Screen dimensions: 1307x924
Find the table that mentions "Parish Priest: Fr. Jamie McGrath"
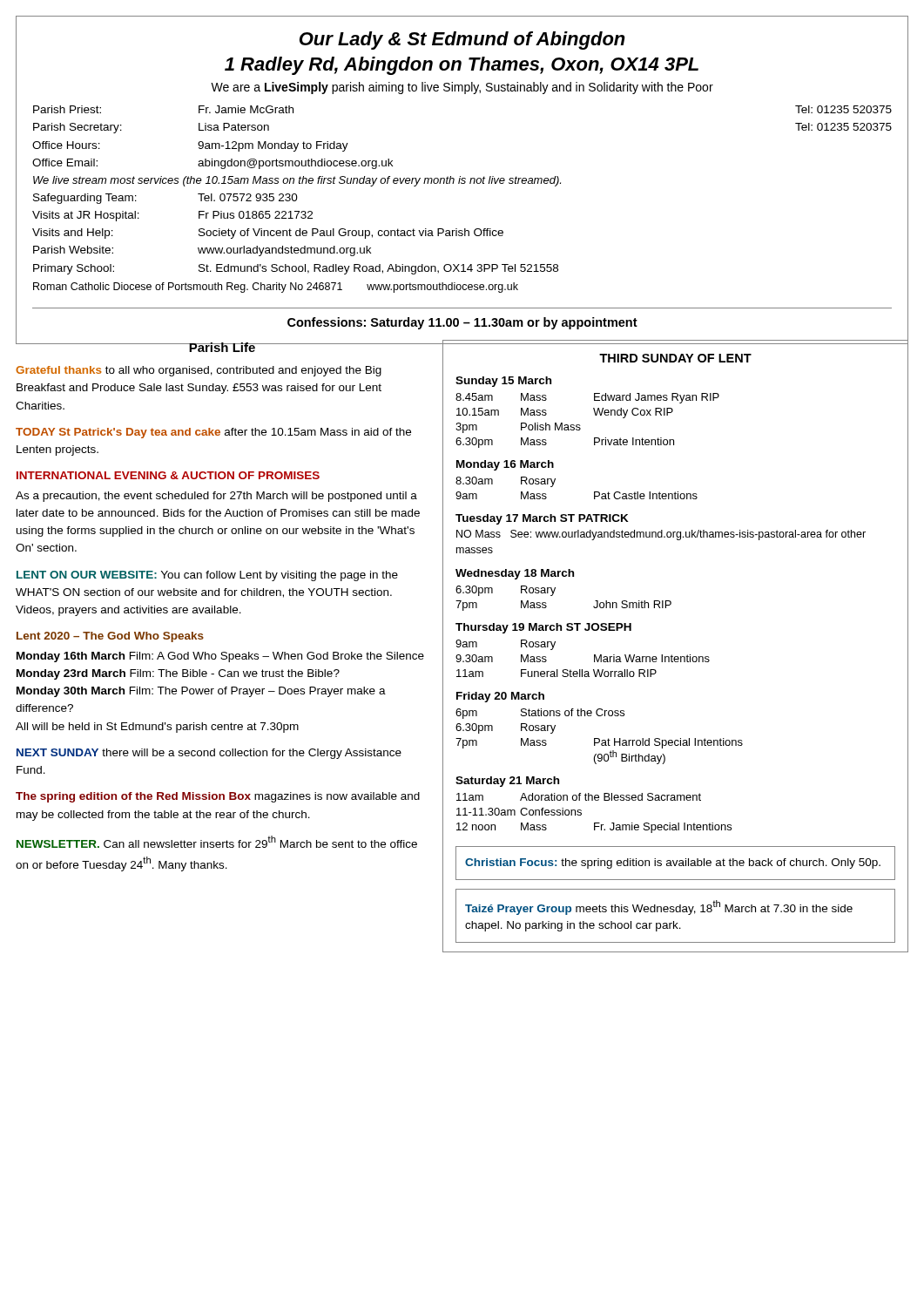462,198
